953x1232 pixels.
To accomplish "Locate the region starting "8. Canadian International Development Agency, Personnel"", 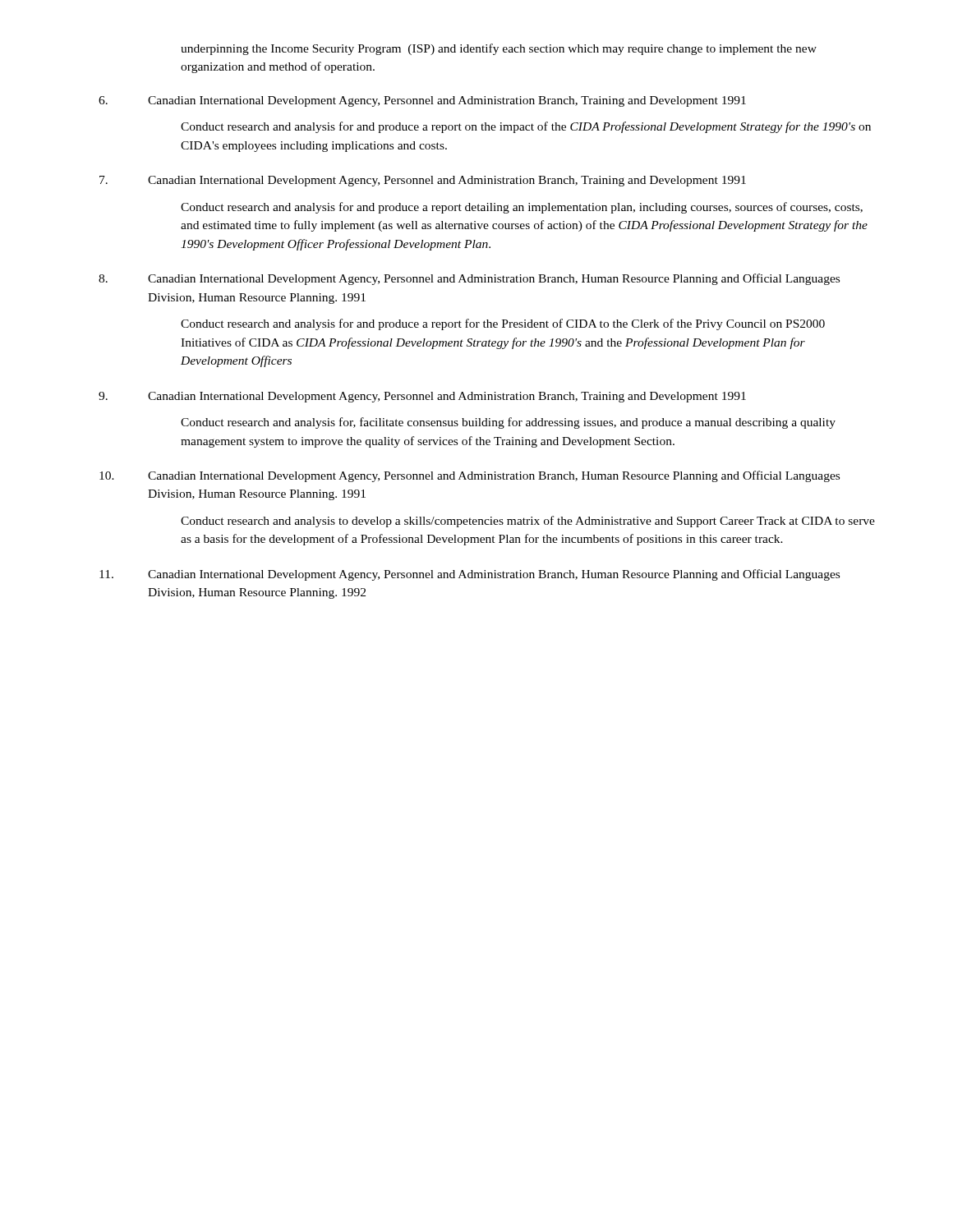I will [487, 320].
